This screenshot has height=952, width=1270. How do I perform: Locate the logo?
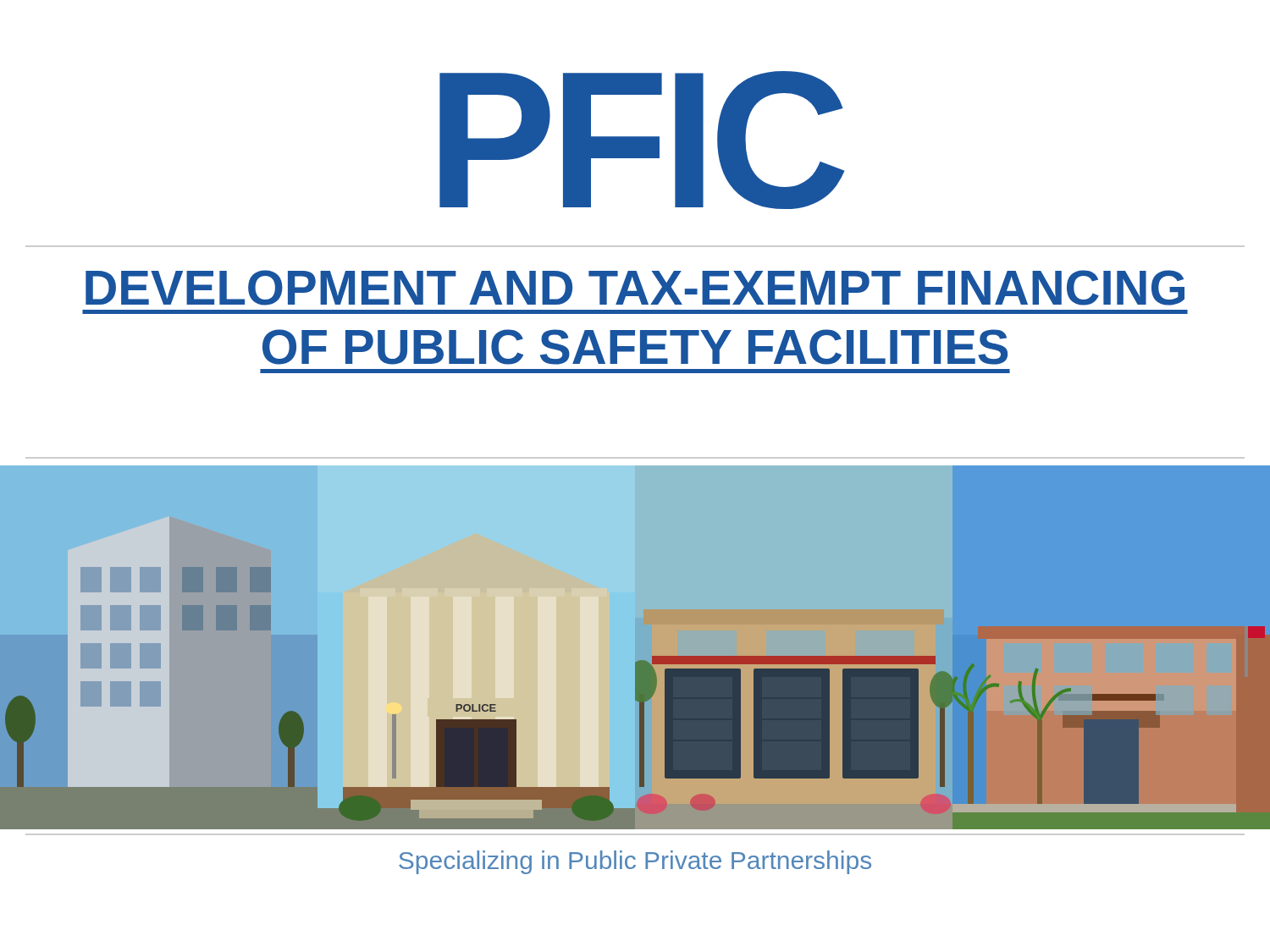click(635, 133)
